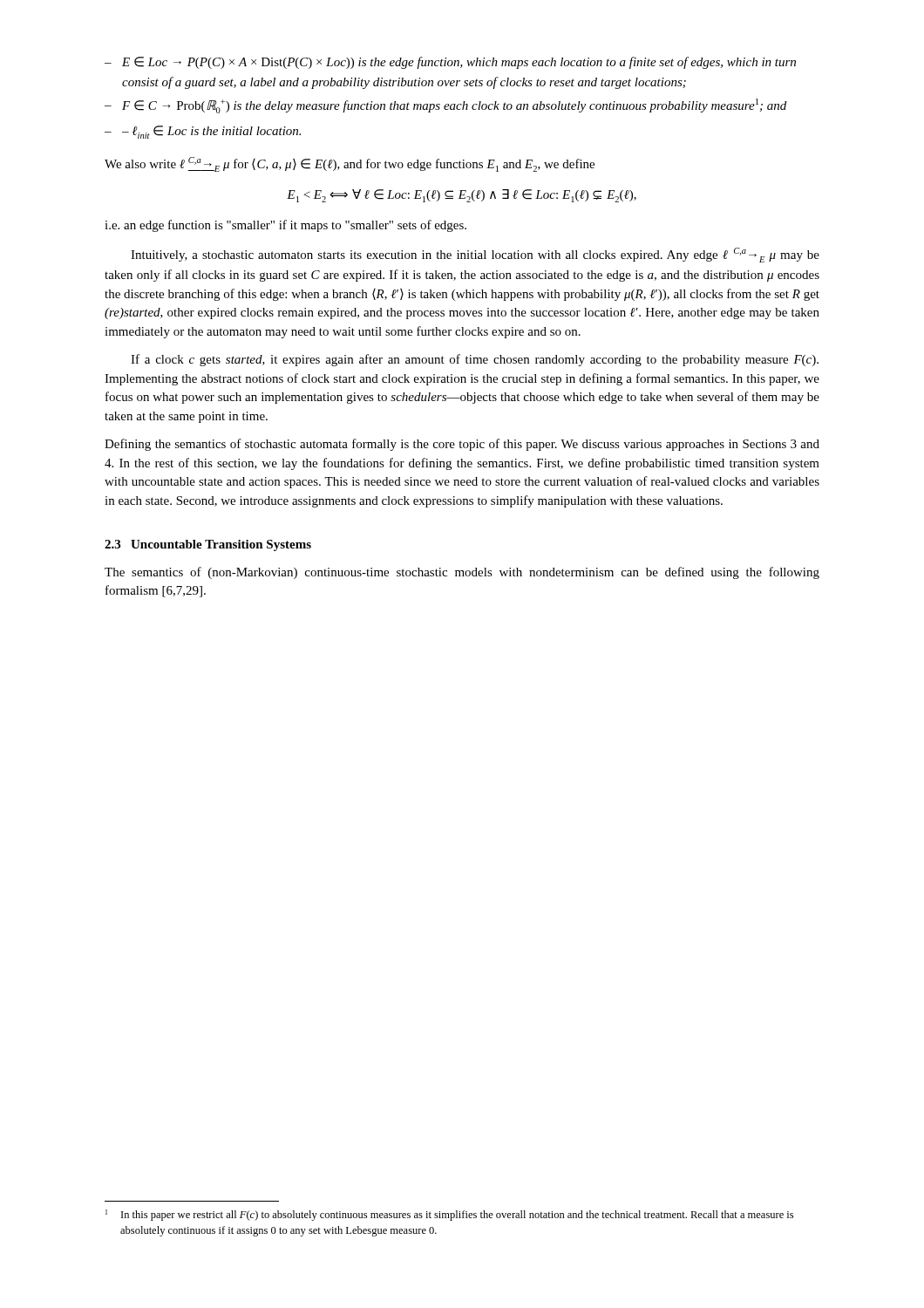
Task: Click on the text block containing "i.e. an edge function"
Action: (462, 321)
